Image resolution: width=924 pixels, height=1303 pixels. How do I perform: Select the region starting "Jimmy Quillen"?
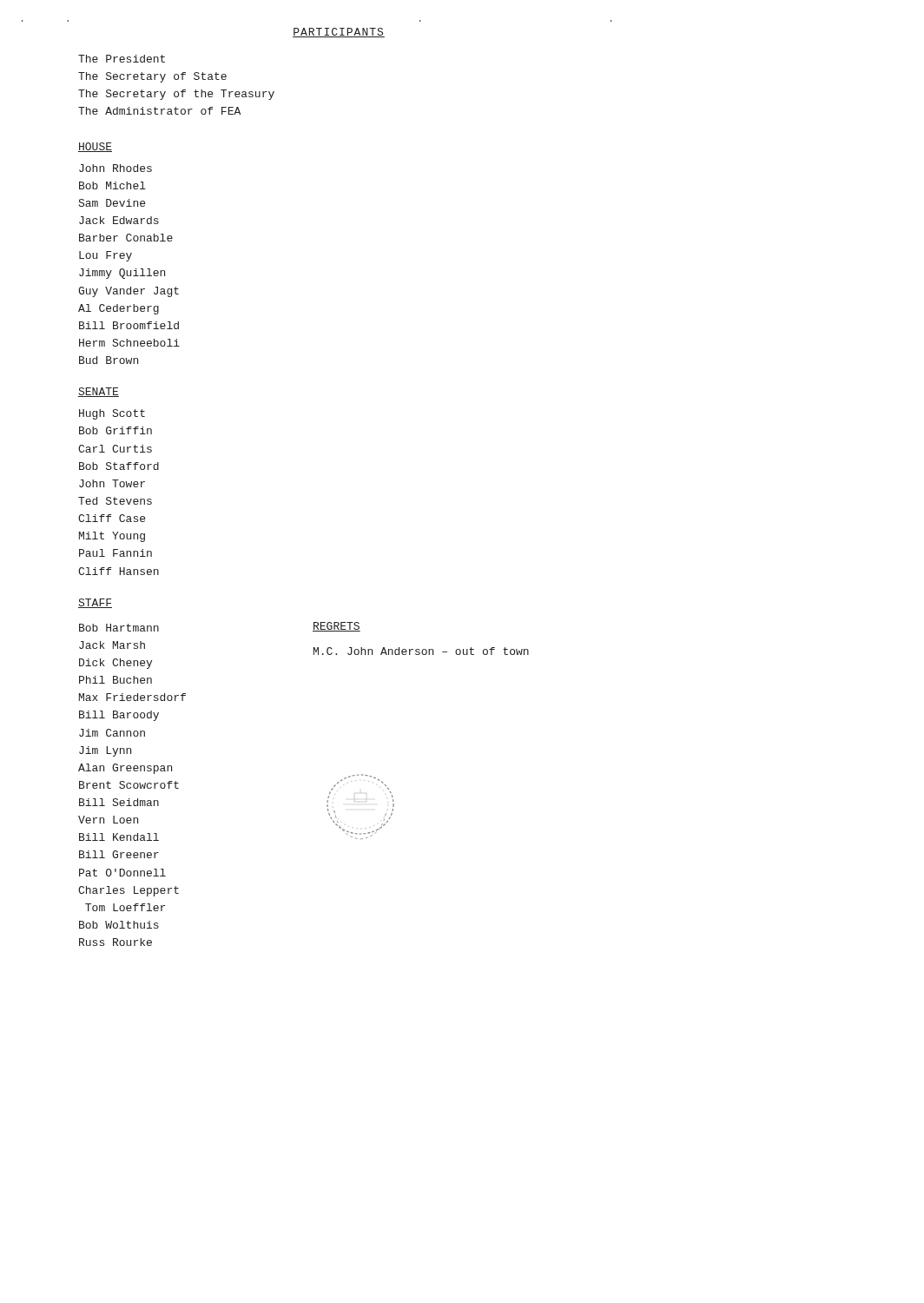coord(122,273)
